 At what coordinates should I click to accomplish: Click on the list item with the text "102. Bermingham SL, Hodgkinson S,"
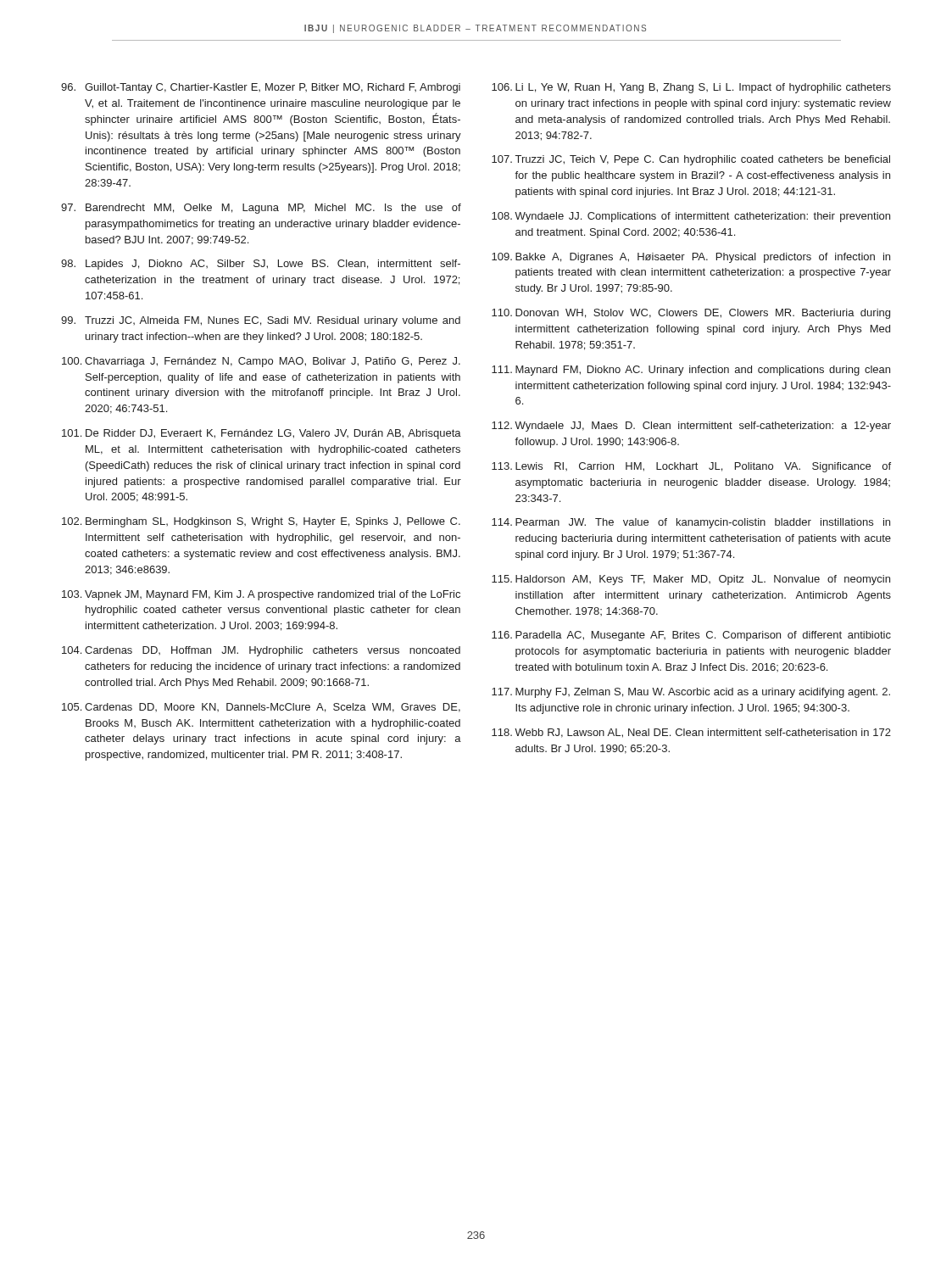click(x=261, y=546)
